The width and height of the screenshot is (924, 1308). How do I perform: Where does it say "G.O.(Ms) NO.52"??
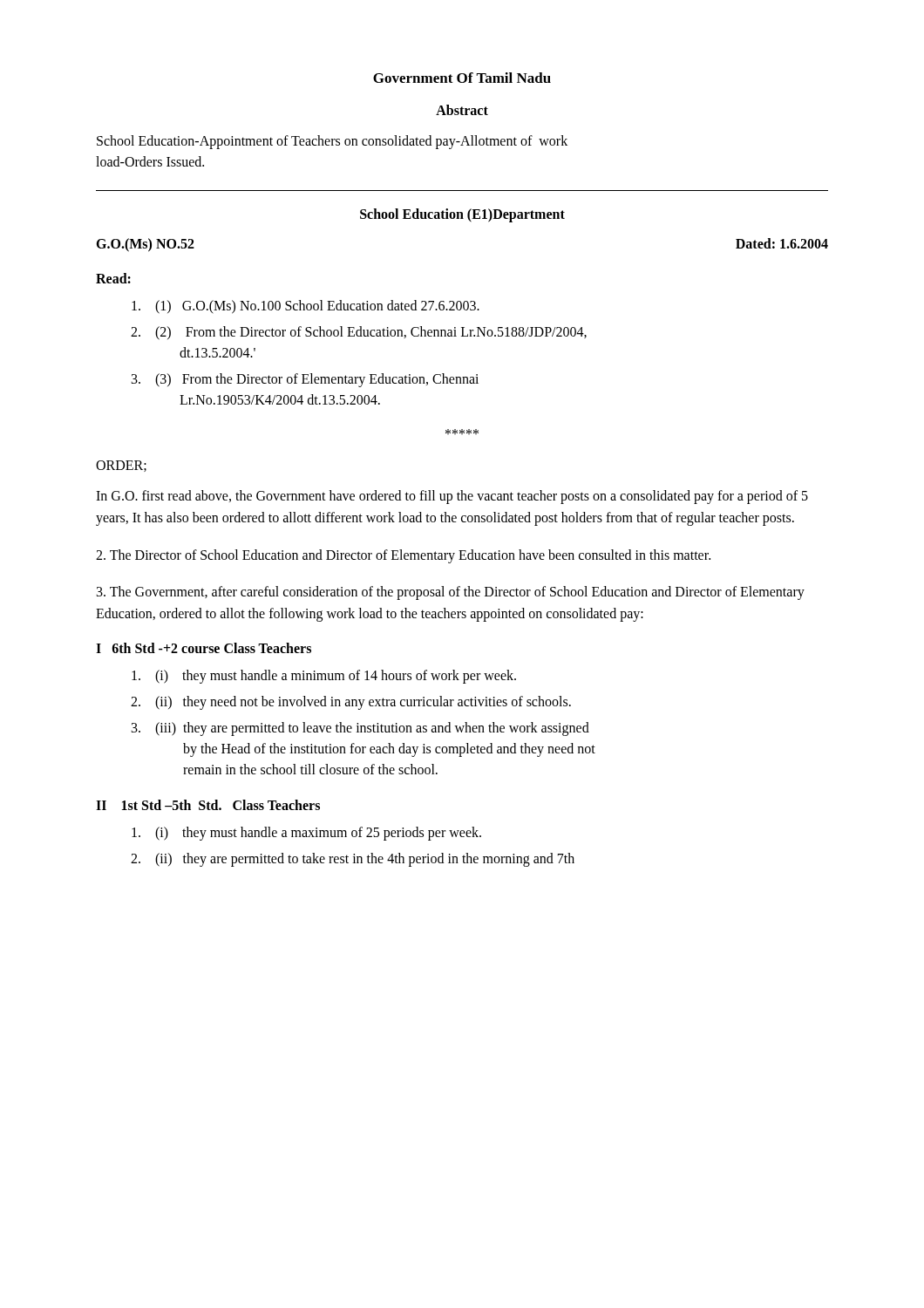(x=145, y=244)
